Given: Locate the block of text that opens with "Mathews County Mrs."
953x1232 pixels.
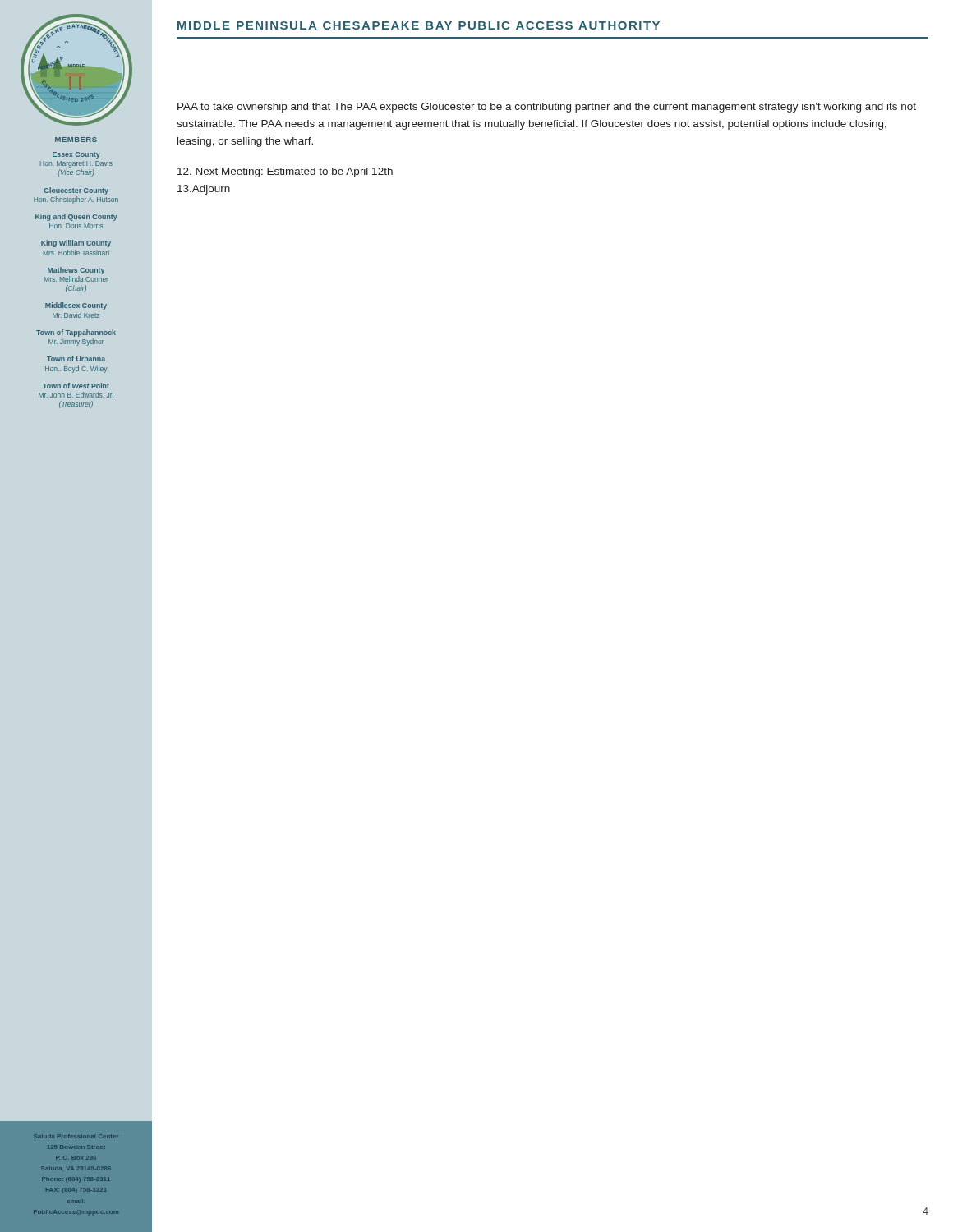Looking at the screenshot, I should 76,280.
